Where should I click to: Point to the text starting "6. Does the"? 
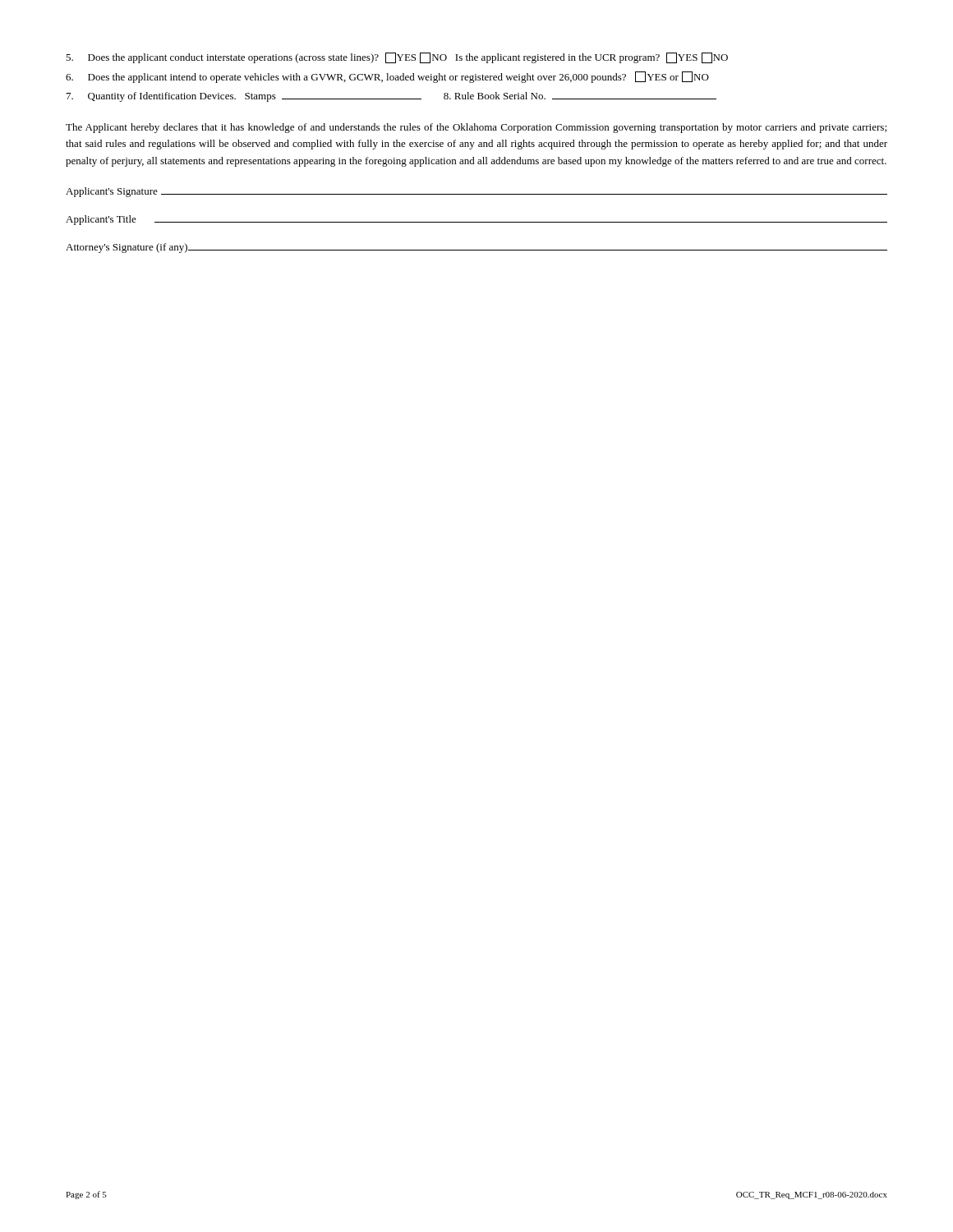[x=476, y=77]
